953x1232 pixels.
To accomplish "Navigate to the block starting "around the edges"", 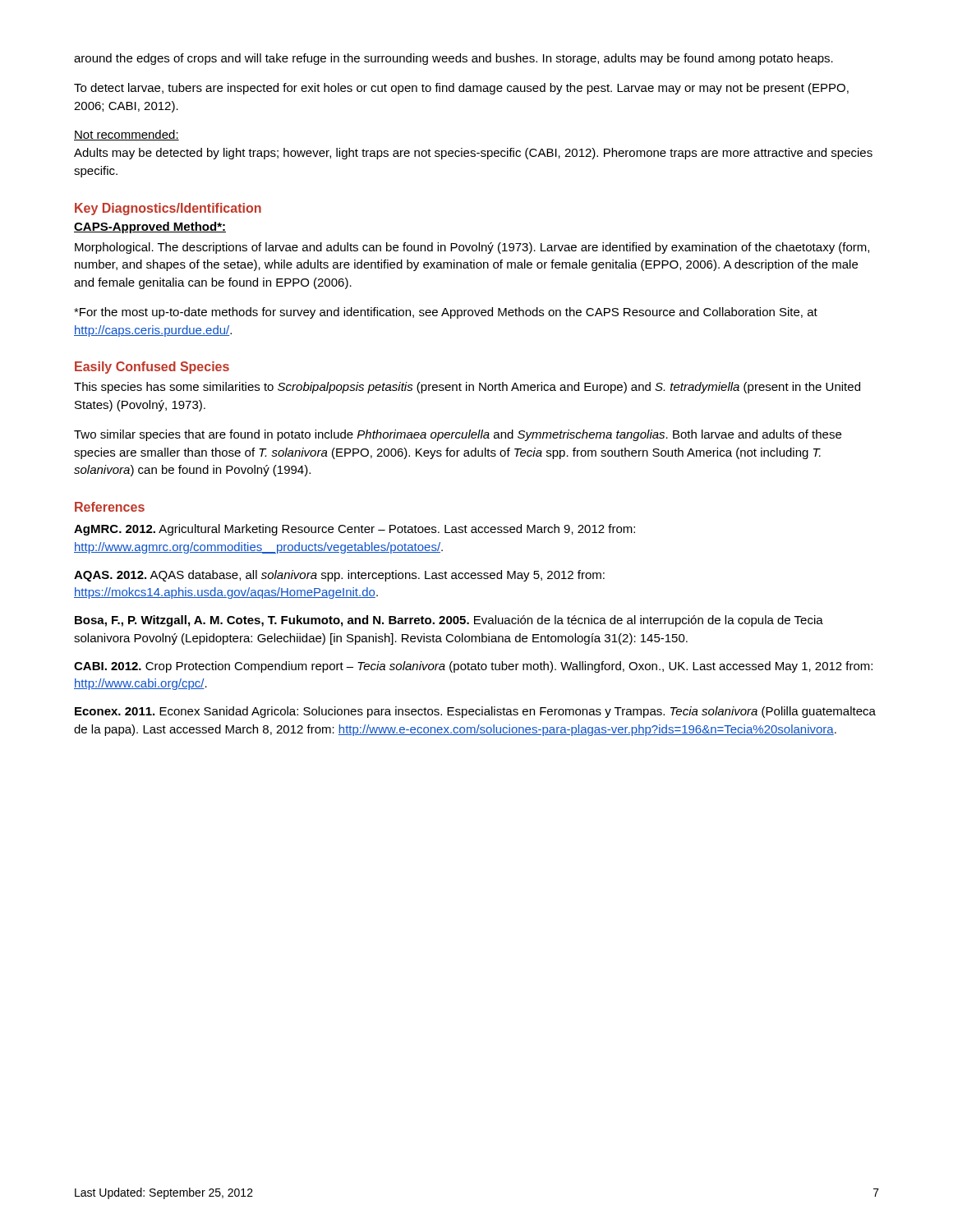I will (476, 58).
